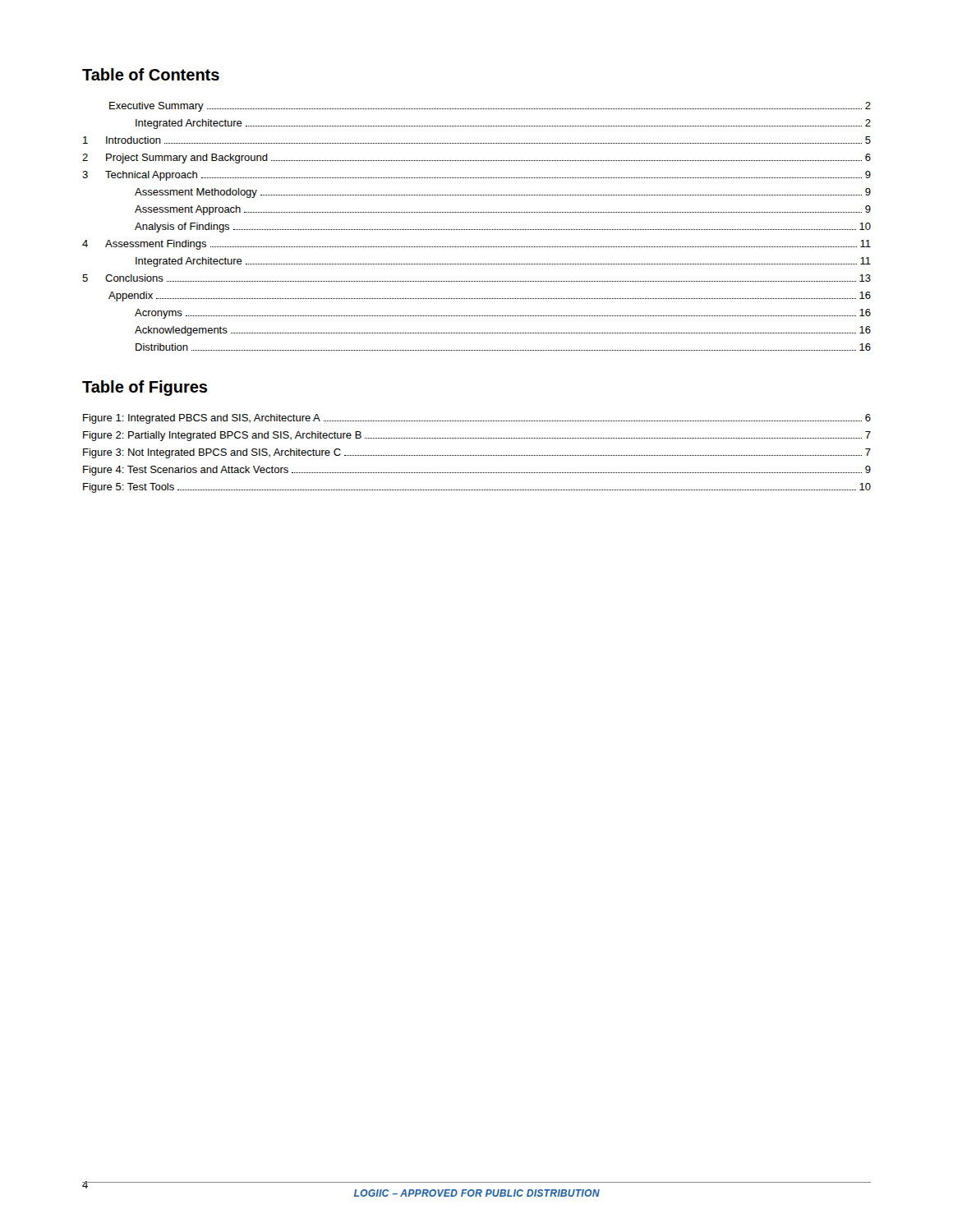Select the list item that reads "Appendix 16"
The height and width of the screenshot is (1232, 953).
click(490, 295)
